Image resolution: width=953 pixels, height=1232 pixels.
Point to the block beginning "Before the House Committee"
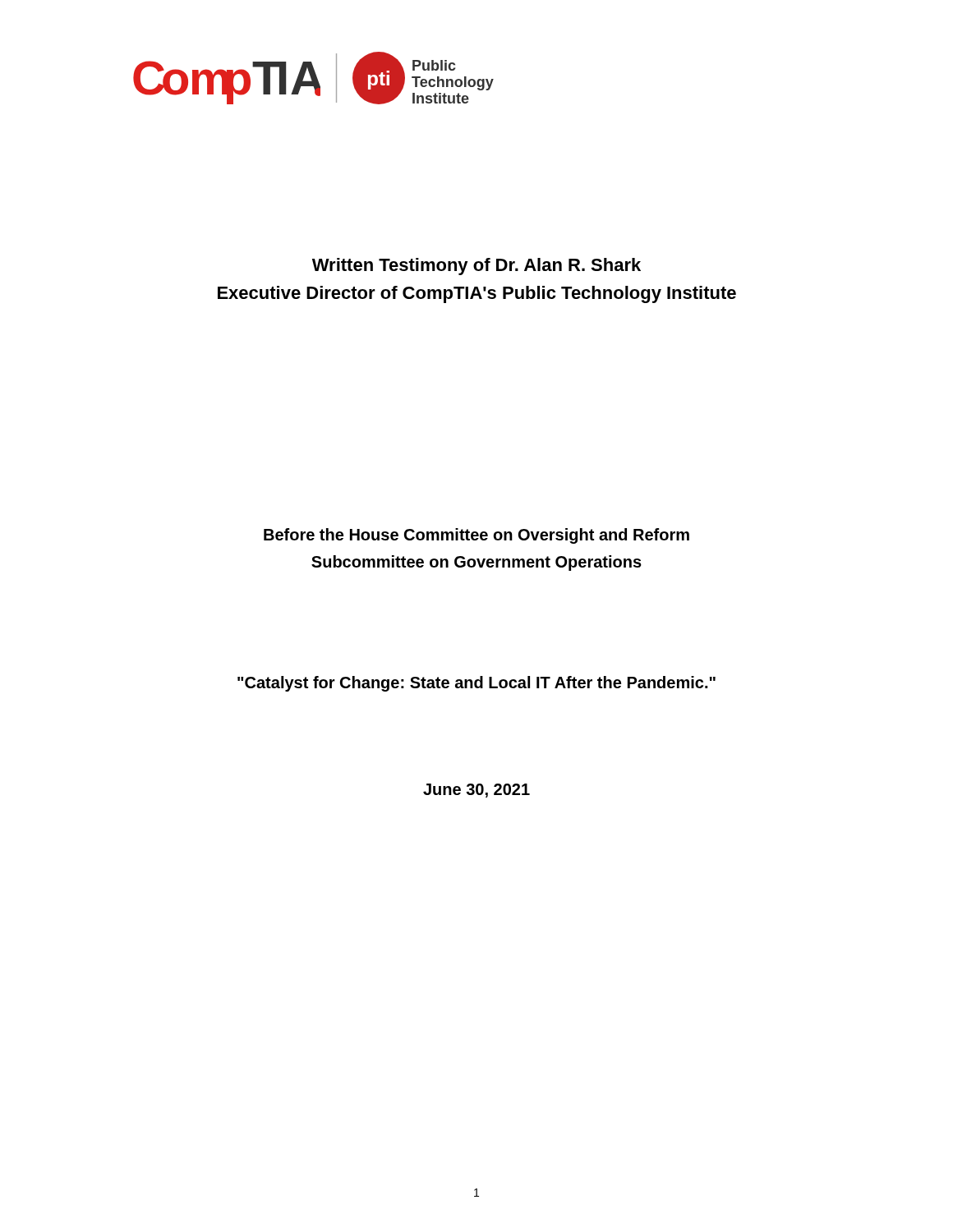click(476, 549)
